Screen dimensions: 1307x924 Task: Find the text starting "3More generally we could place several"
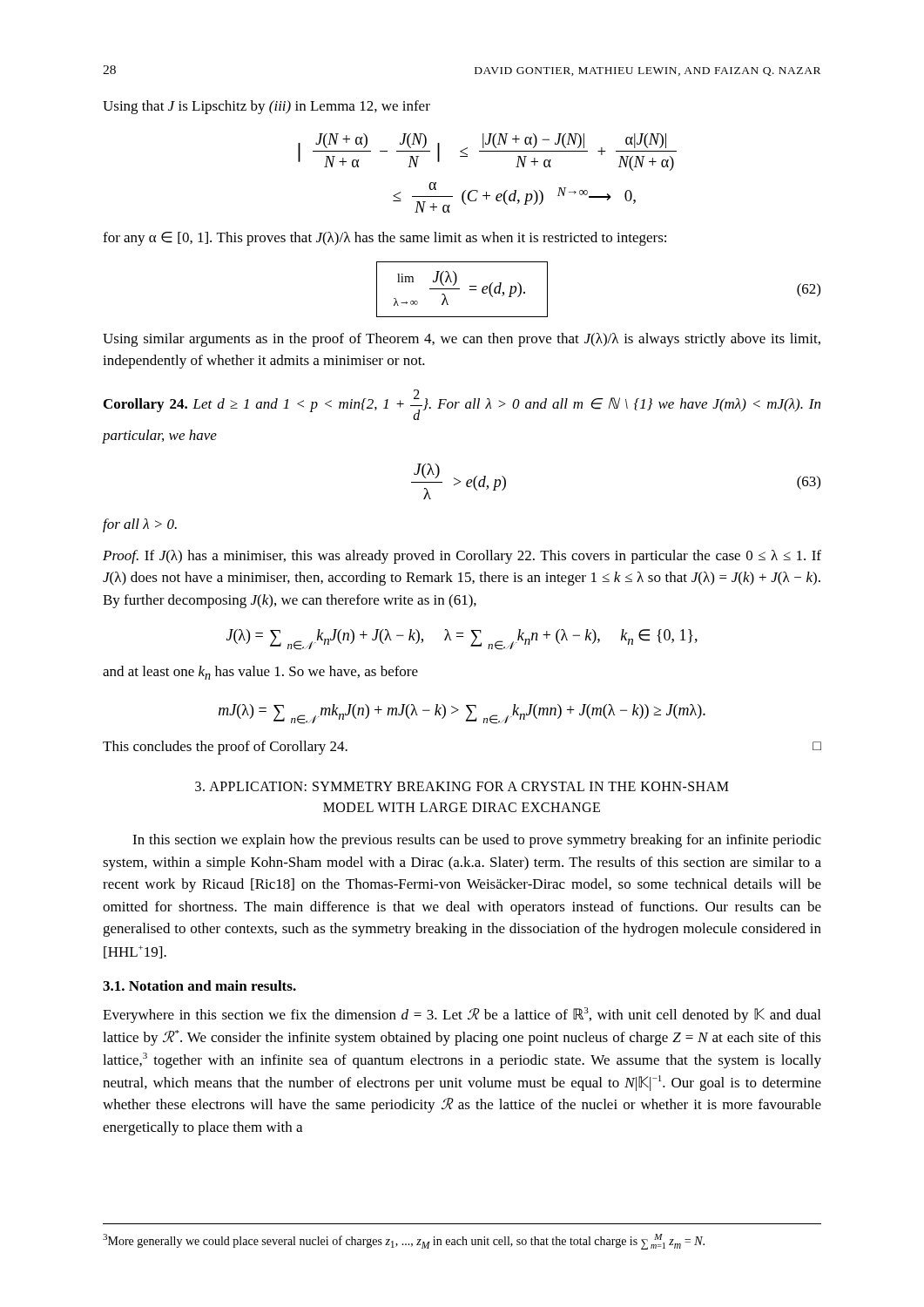(462, 1241)
